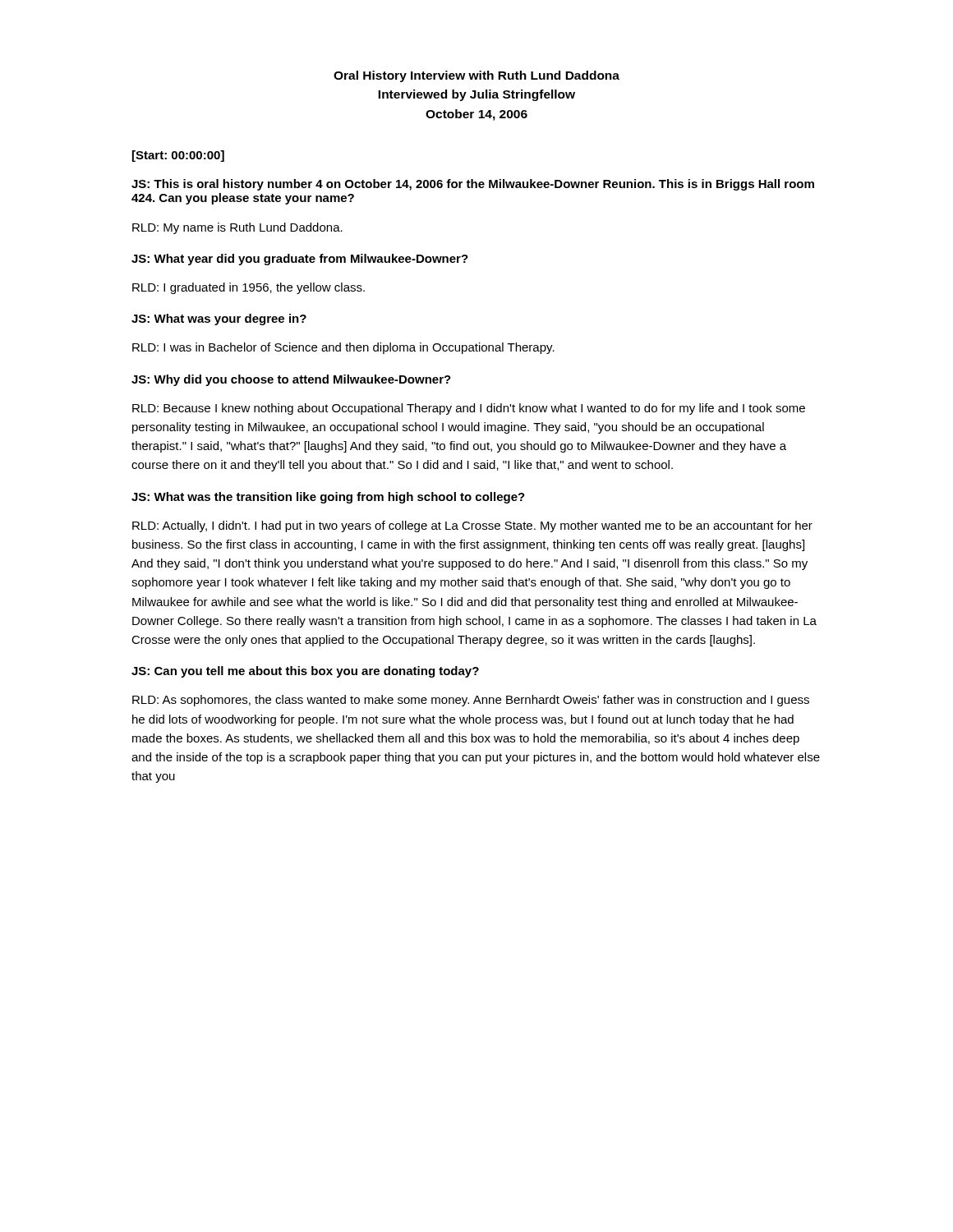
Task: Select the passage starting "RLD: As sophomores,"
Action: [476, 738]
